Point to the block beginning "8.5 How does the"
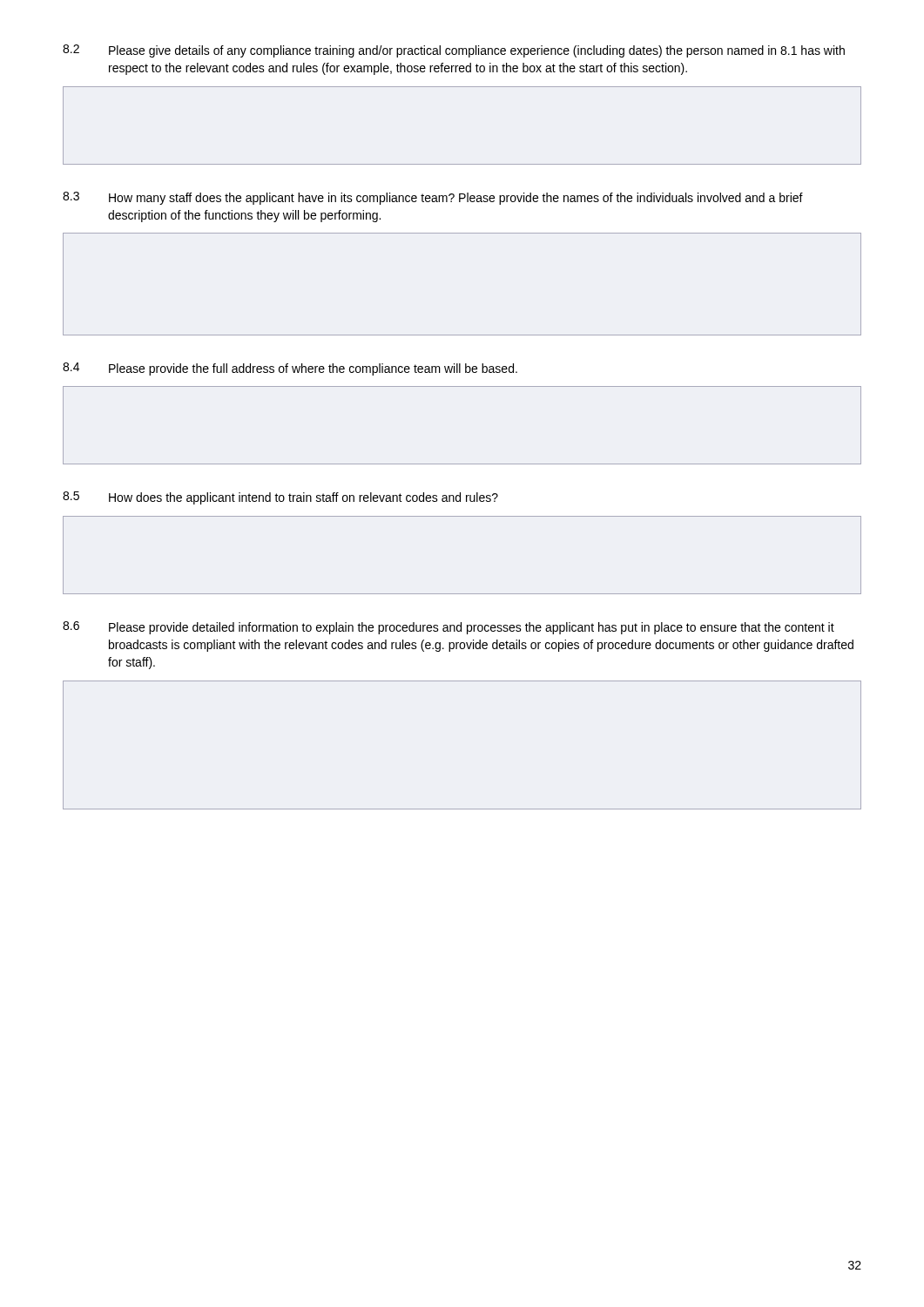 462,498
